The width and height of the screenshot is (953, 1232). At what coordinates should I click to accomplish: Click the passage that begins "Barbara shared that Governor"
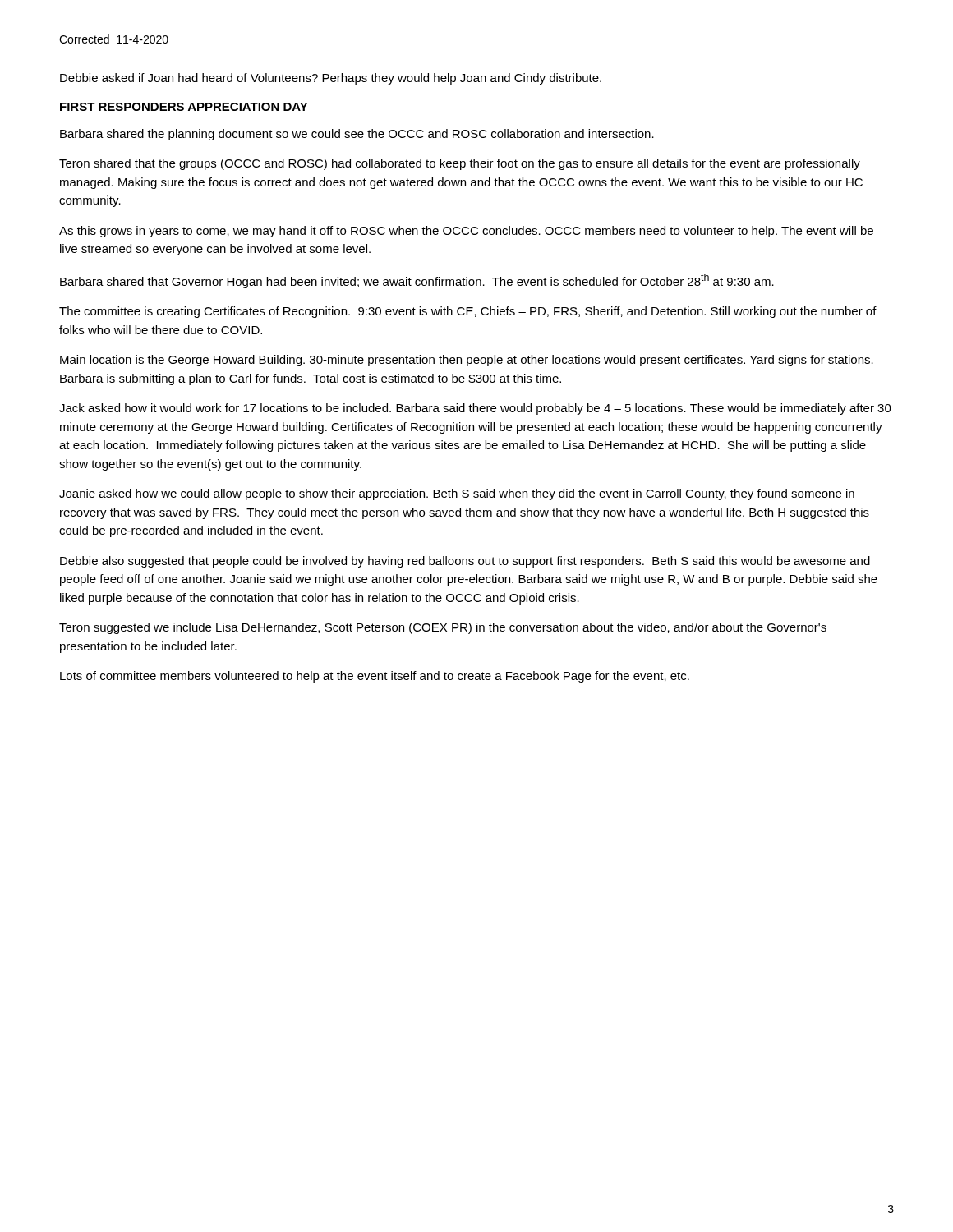[417, 280]
